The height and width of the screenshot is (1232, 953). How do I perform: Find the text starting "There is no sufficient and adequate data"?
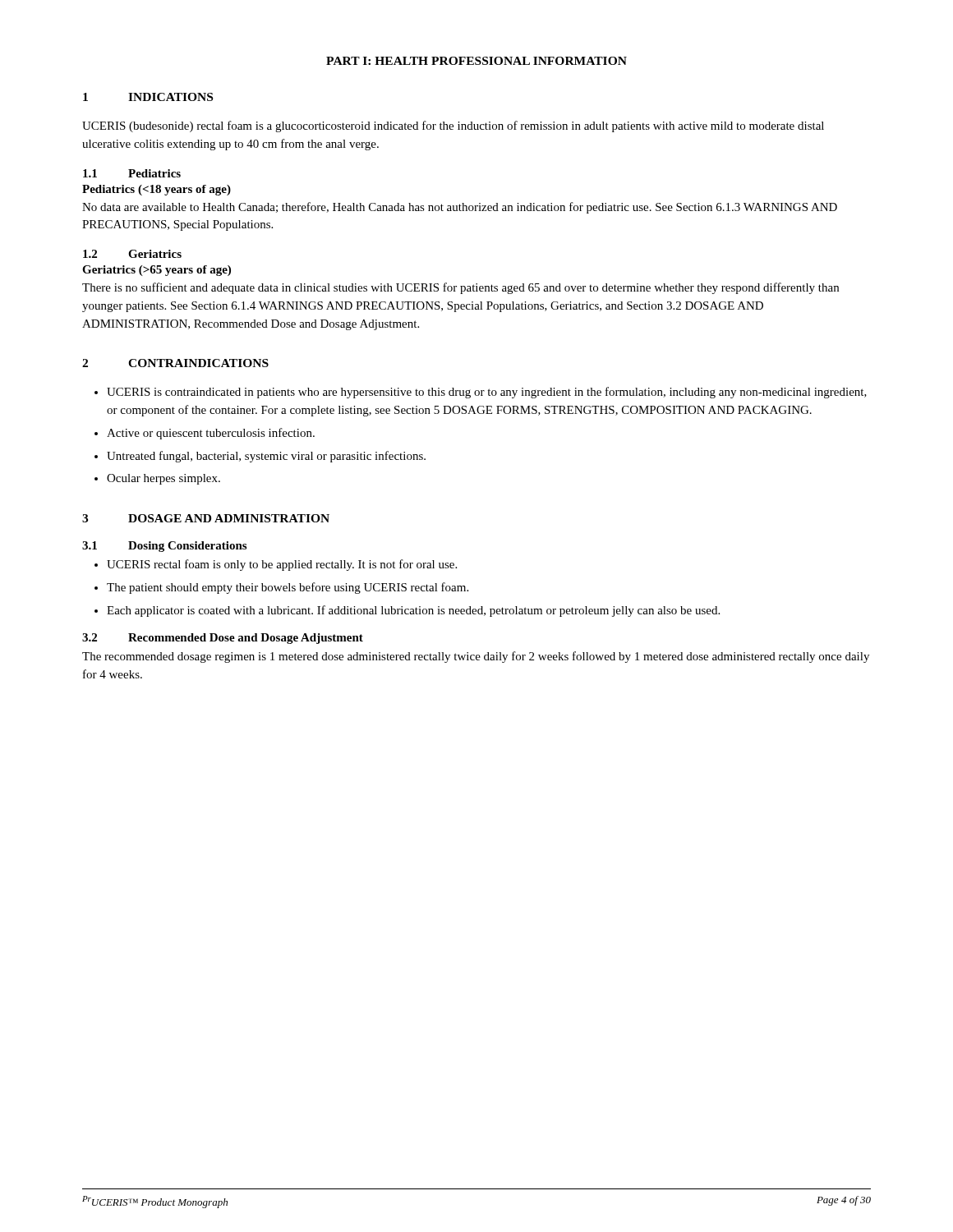[461, 305]
